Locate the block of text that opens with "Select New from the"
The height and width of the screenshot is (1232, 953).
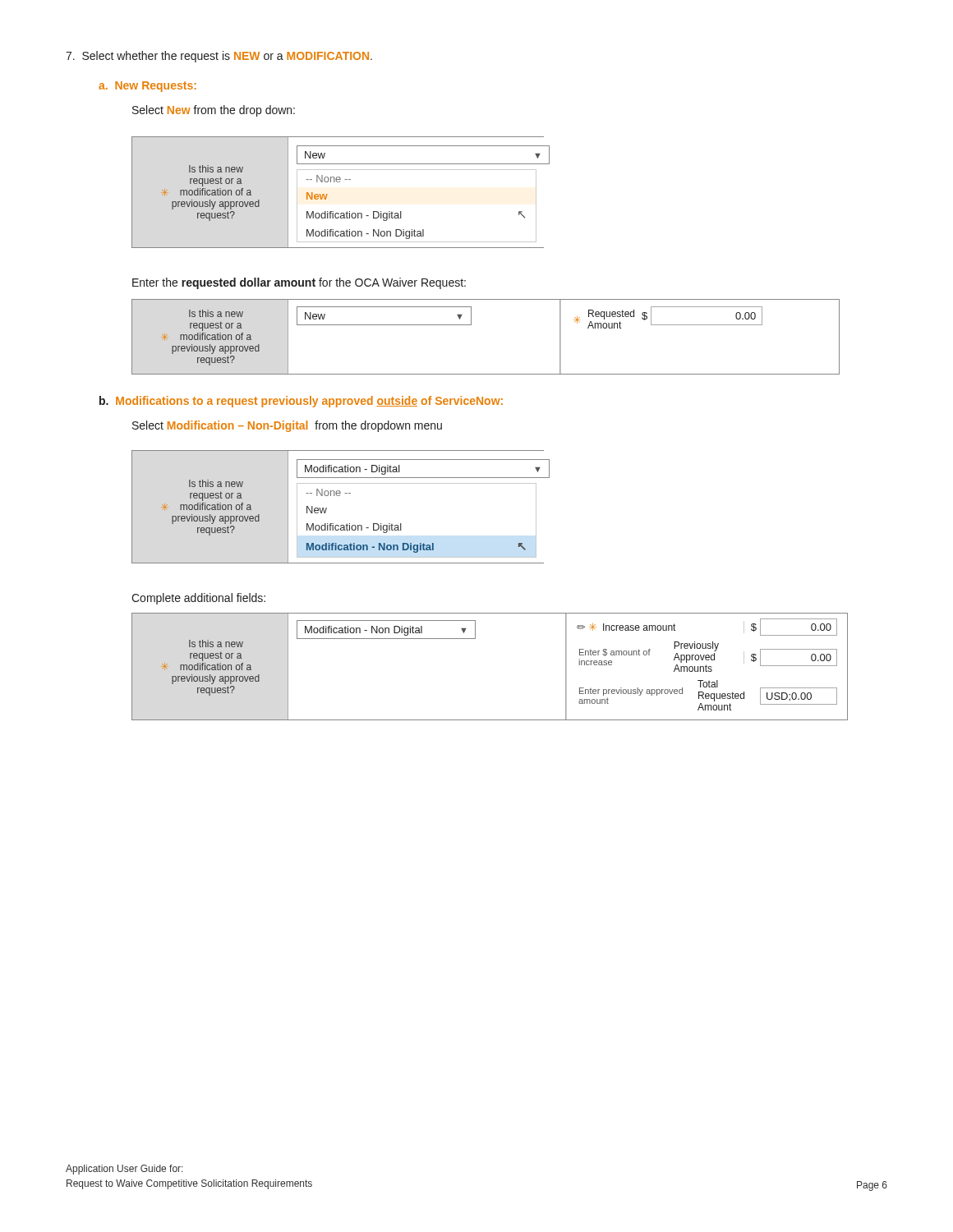(x=214, y=110)
